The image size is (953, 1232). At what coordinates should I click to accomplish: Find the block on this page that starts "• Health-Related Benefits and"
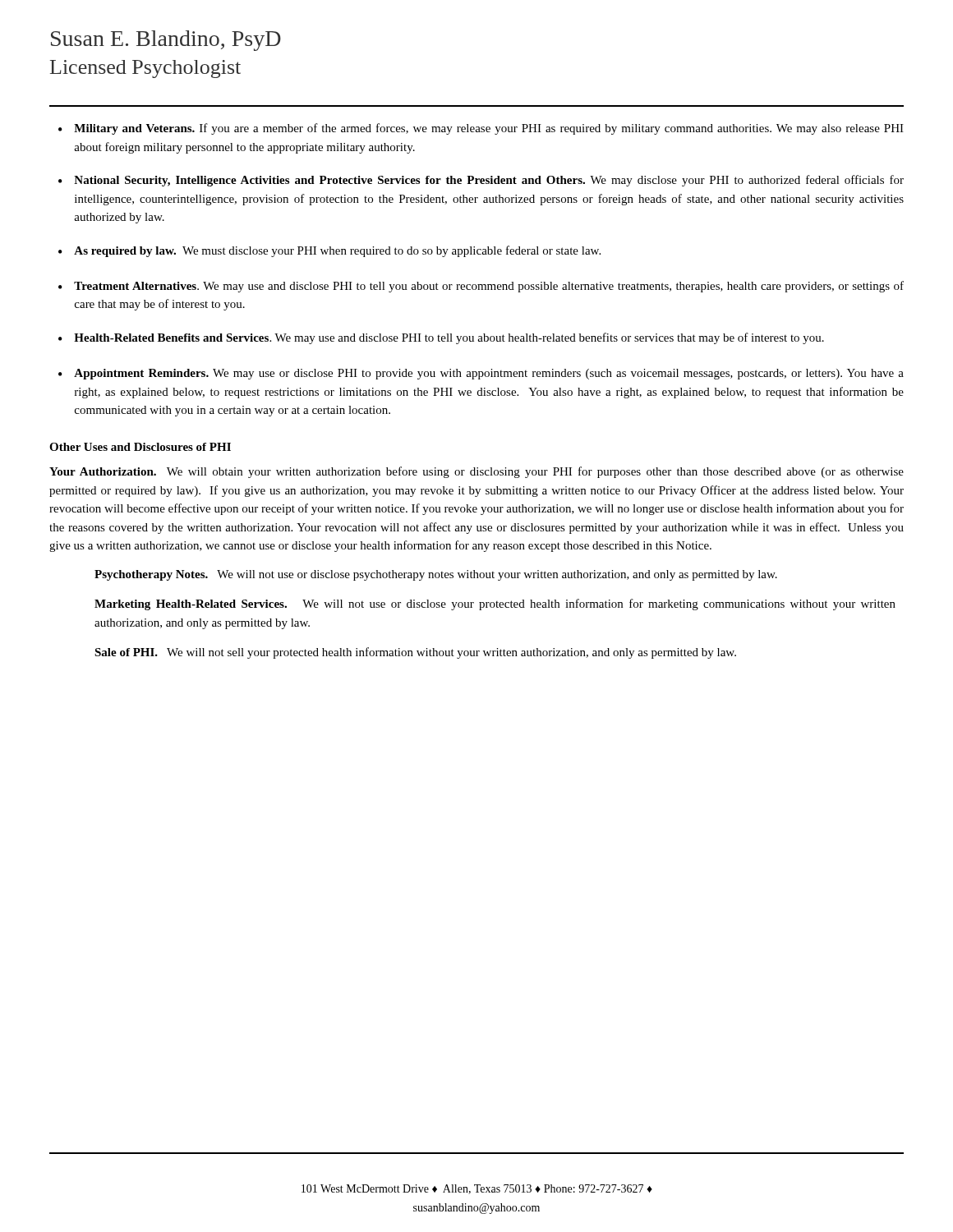pyautogui.click(x=481, y=339)
